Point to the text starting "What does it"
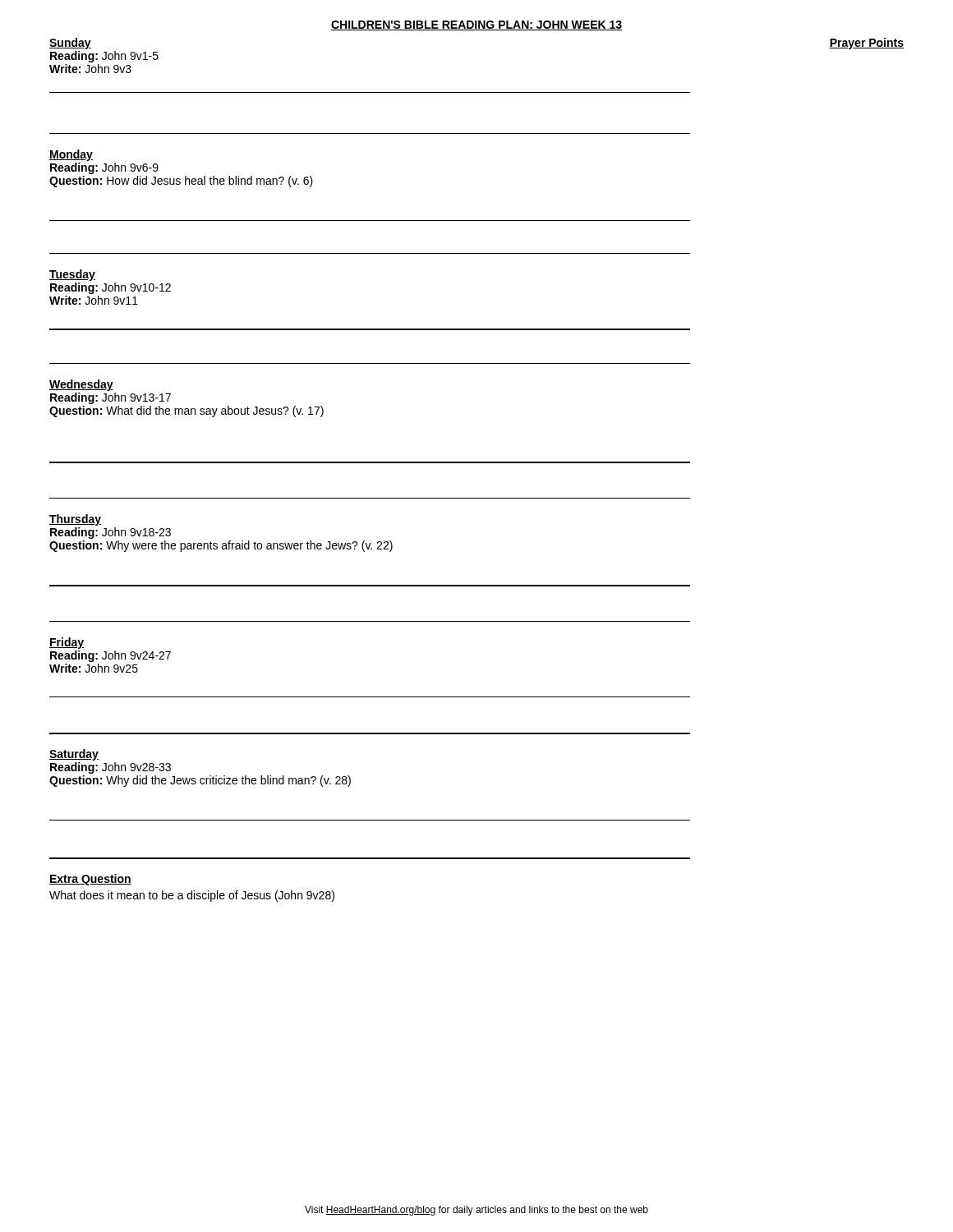The width and height of the screenshot is (953, 1232). pyautogui.click(x=192, y=895)
